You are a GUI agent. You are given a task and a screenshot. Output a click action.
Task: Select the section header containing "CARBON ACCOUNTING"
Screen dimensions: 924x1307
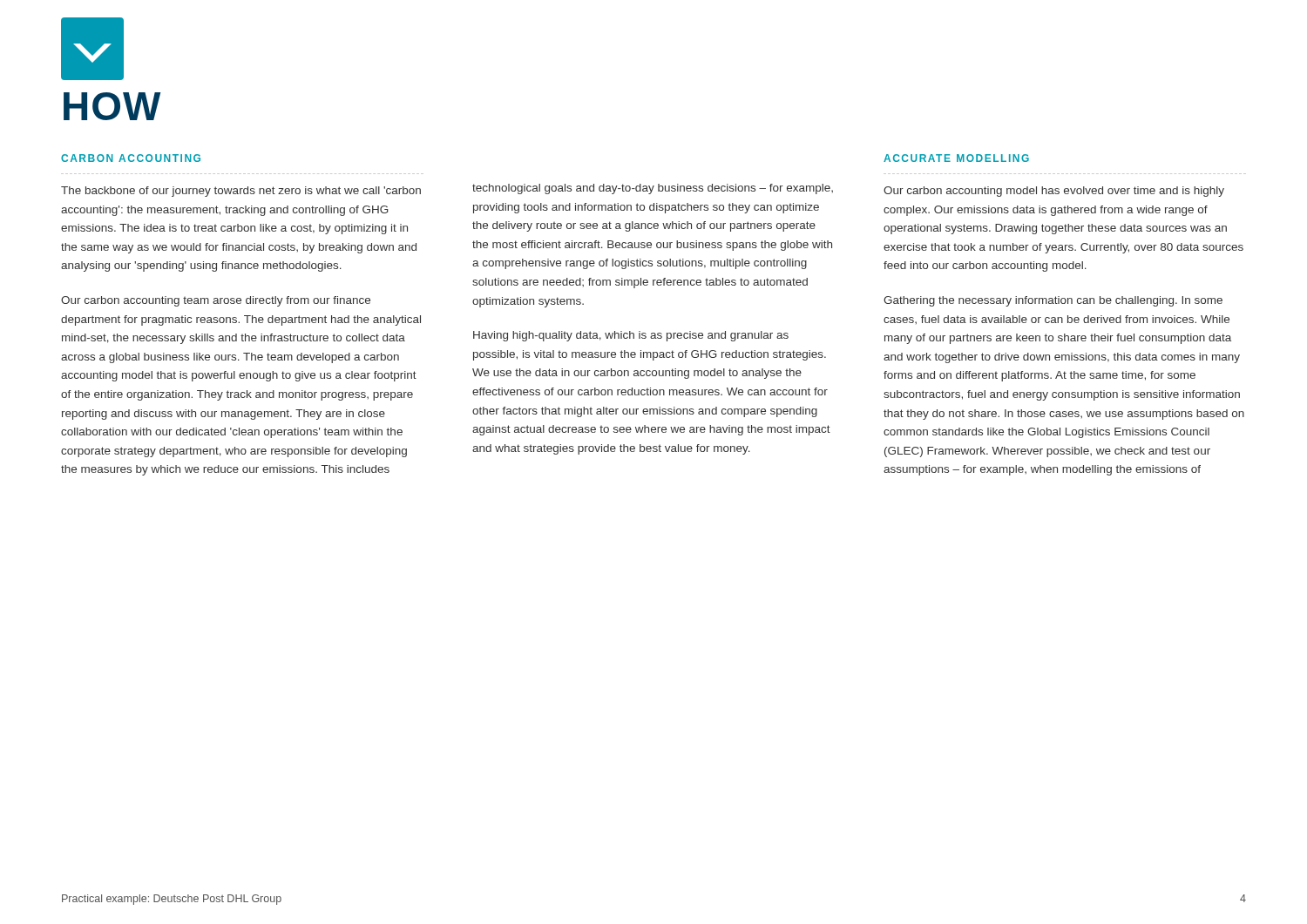132,158
